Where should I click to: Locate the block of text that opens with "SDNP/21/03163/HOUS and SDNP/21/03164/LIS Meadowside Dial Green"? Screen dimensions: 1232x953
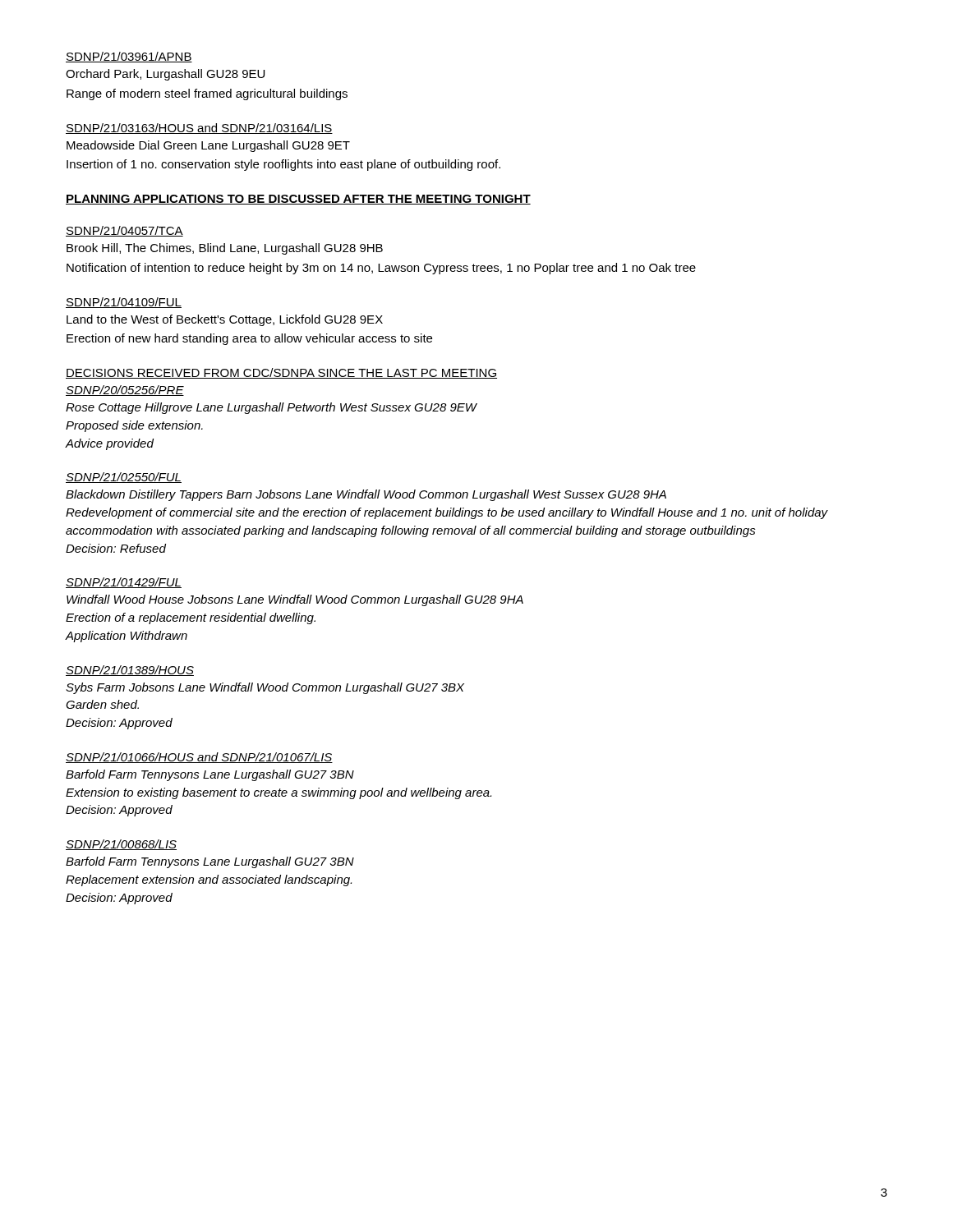tap(199, 129)
